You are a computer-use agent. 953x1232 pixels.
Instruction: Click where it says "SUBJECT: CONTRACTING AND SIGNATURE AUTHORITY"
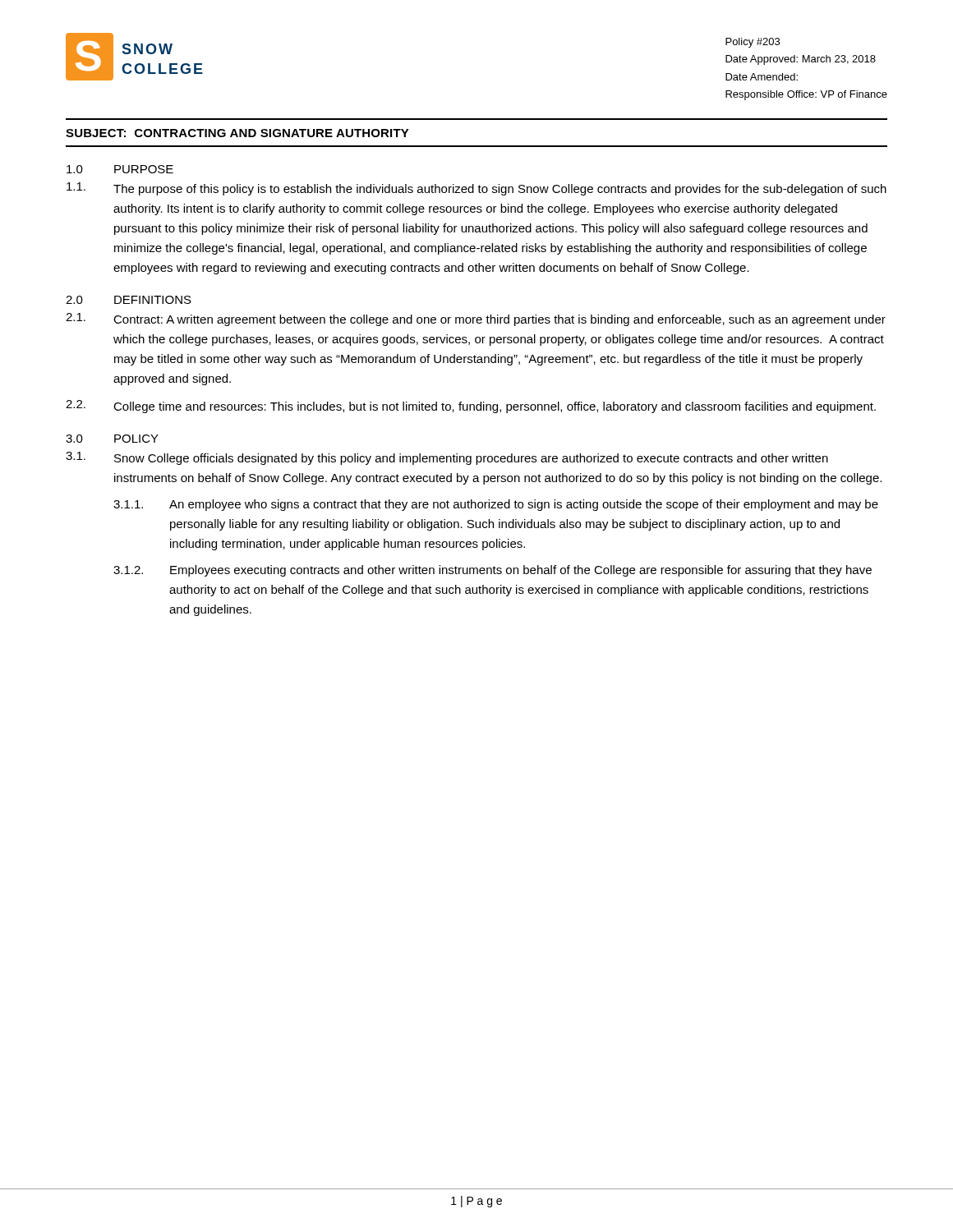237,132
